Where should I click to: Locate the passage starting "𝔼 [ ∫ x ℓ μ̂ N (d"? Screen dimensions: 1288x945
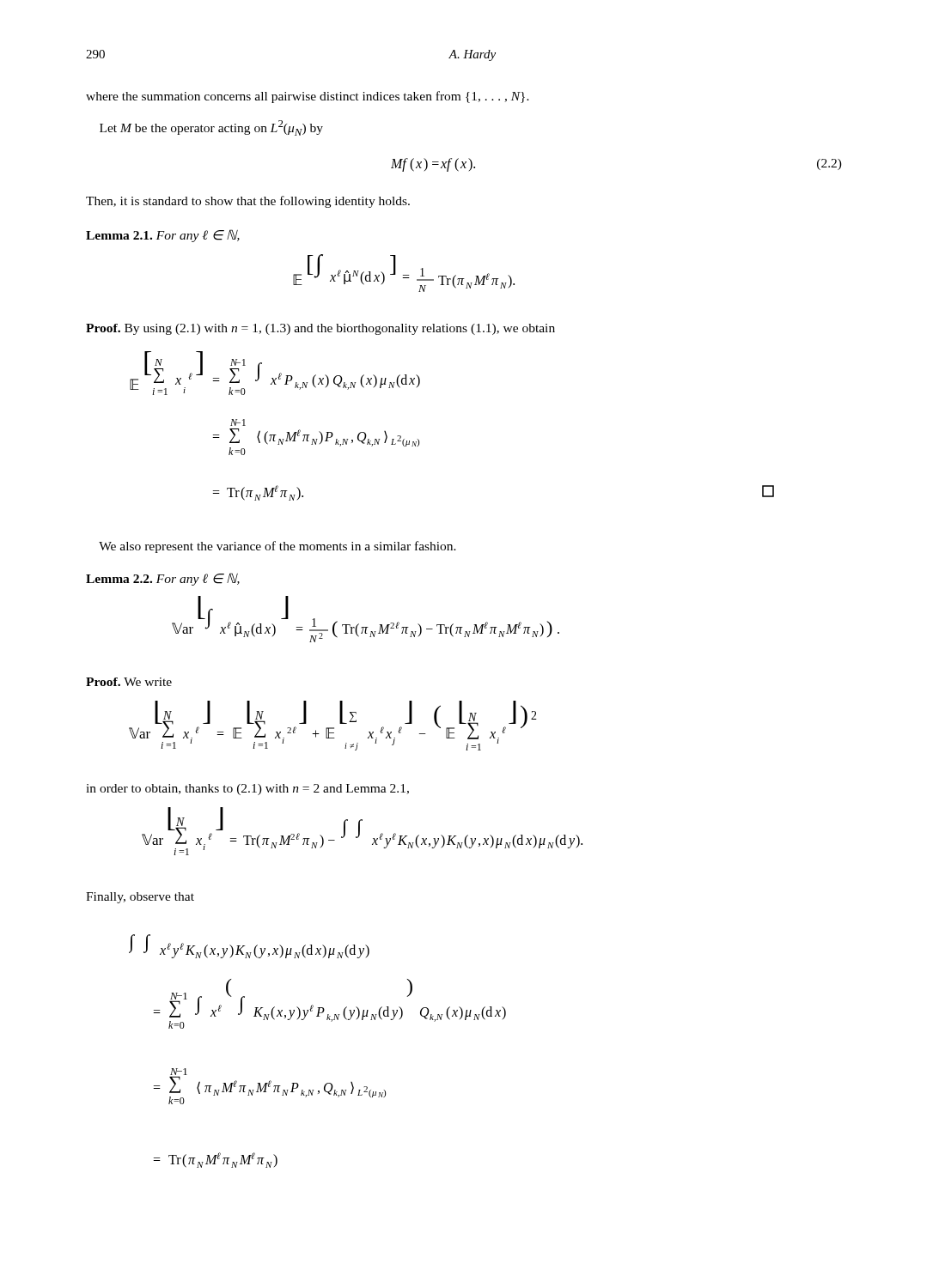[x=464, y=279]
